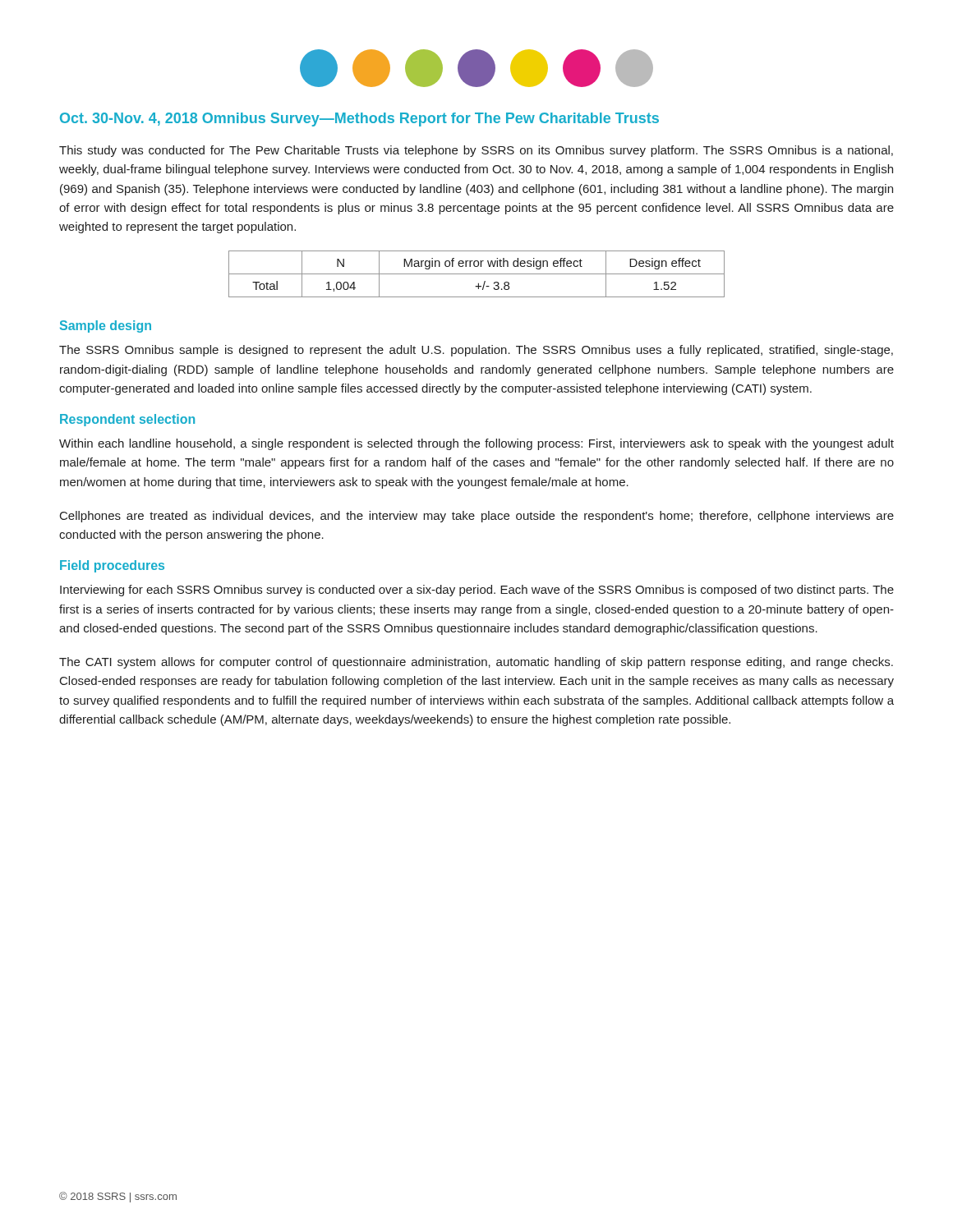Point to the title beginning "Oct. 30-Nov. 4, 2018 Omnibus"
The width and height of the screenshot is (953, 1232).
pyautogui.click(x=359, y=118)
